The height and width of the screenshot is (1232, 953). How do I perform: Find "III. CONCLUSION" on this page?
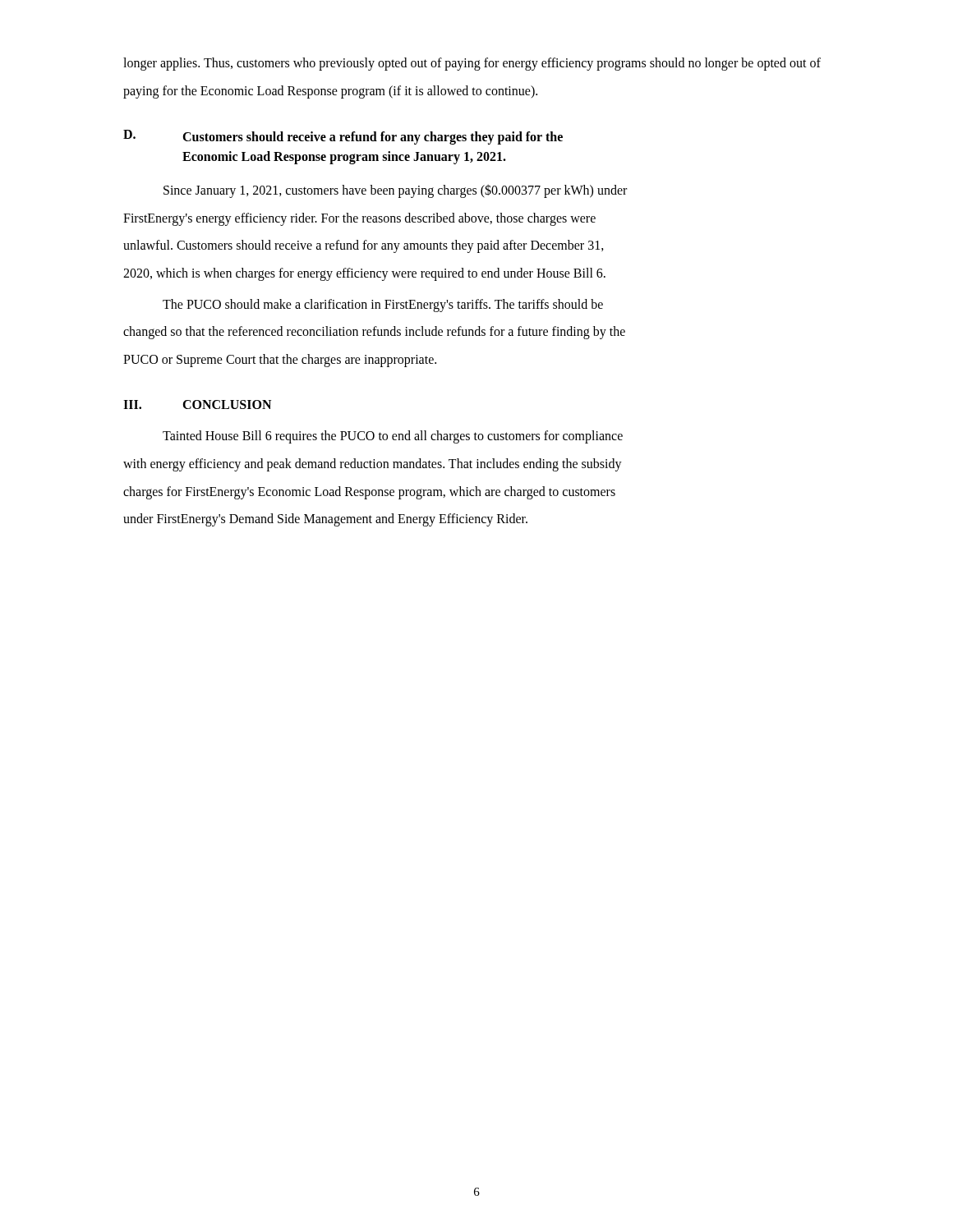pos(197,405)
